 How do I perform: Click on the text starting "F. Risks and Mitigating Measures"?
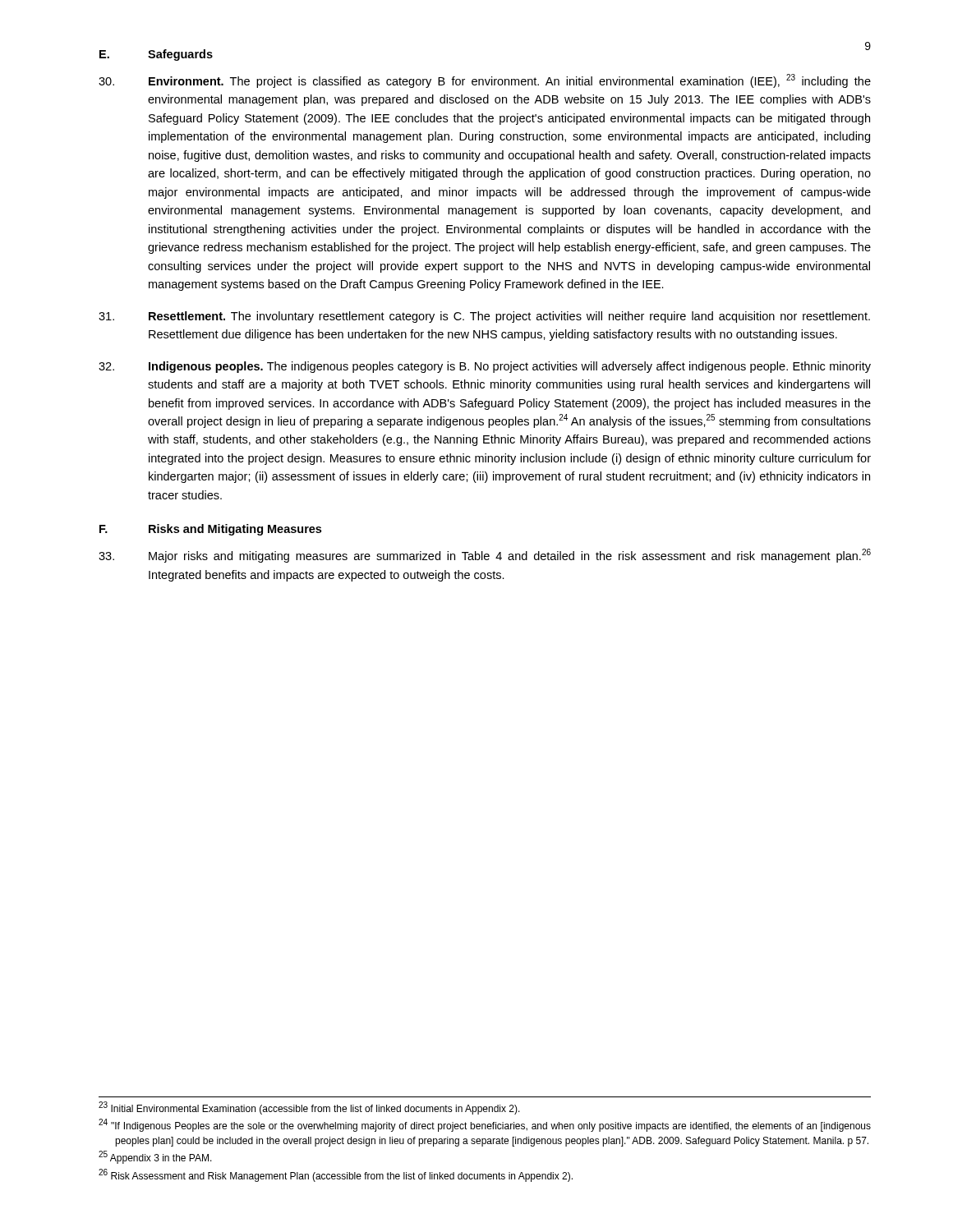pos(210,529)
